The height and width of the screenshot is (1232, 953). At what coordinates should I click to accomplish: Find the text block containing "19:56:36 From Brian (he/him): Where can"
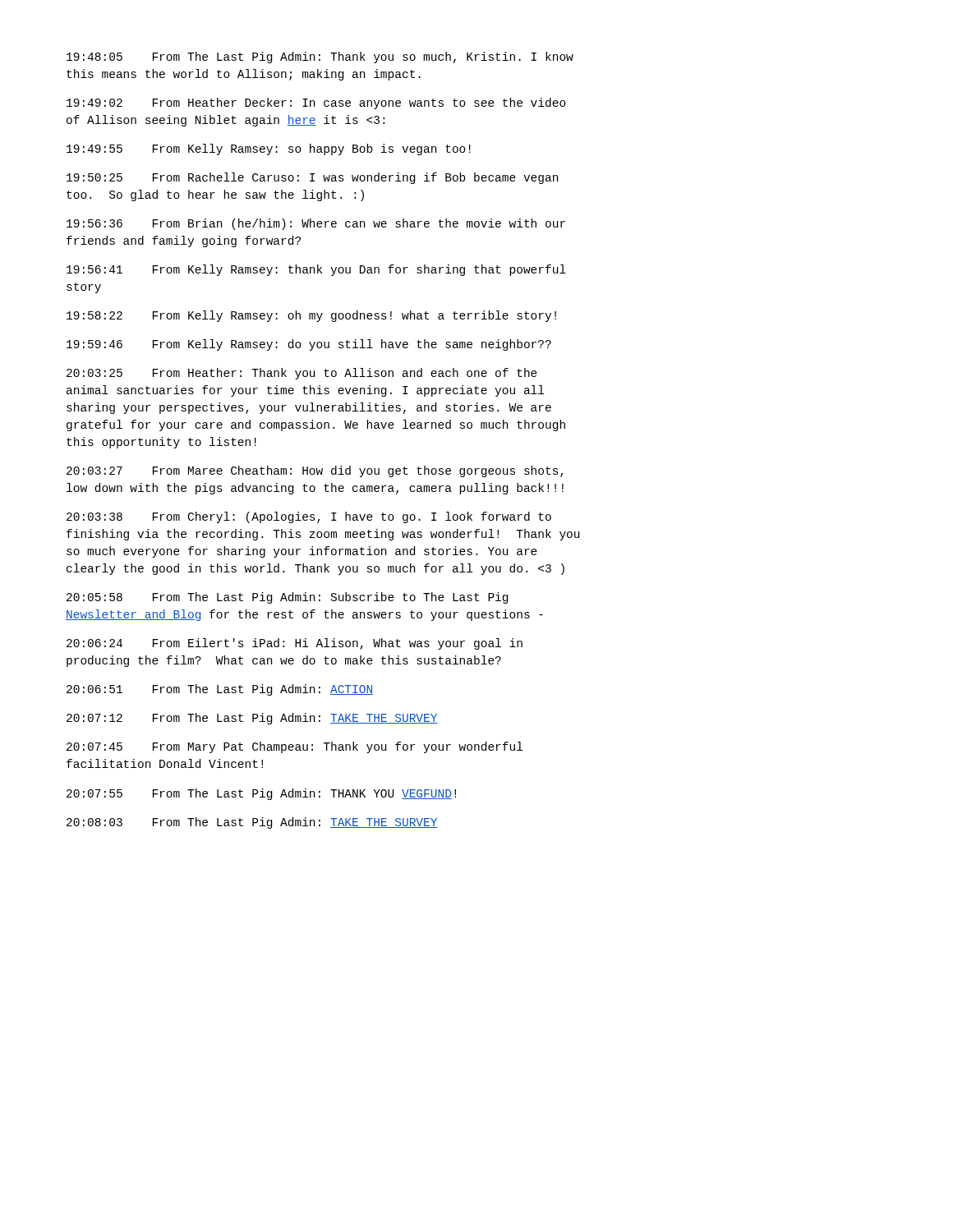click(x=316, y=233)
